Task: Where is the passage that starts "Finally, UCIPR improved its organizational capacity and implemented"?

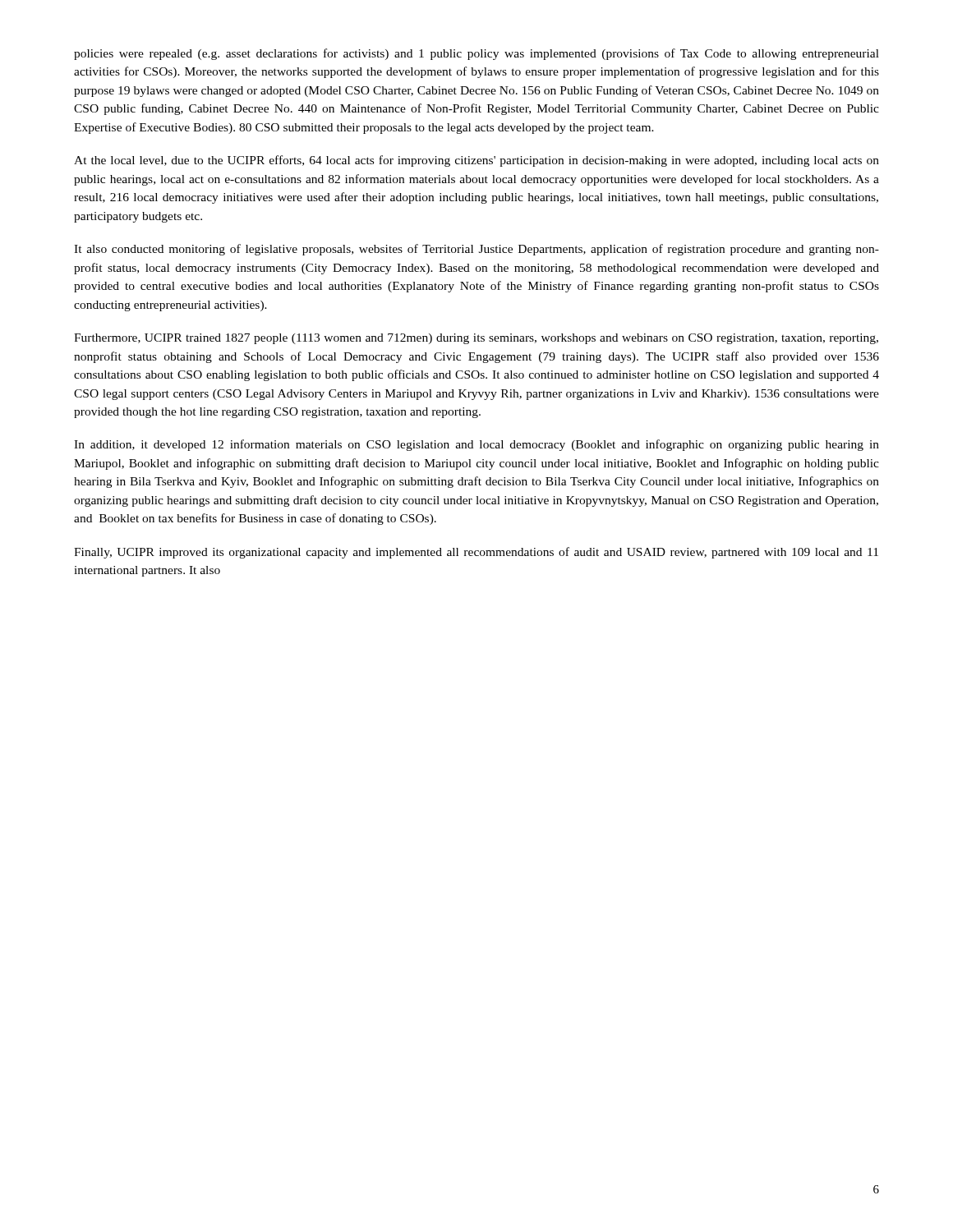Action: (x=476, y=561)
